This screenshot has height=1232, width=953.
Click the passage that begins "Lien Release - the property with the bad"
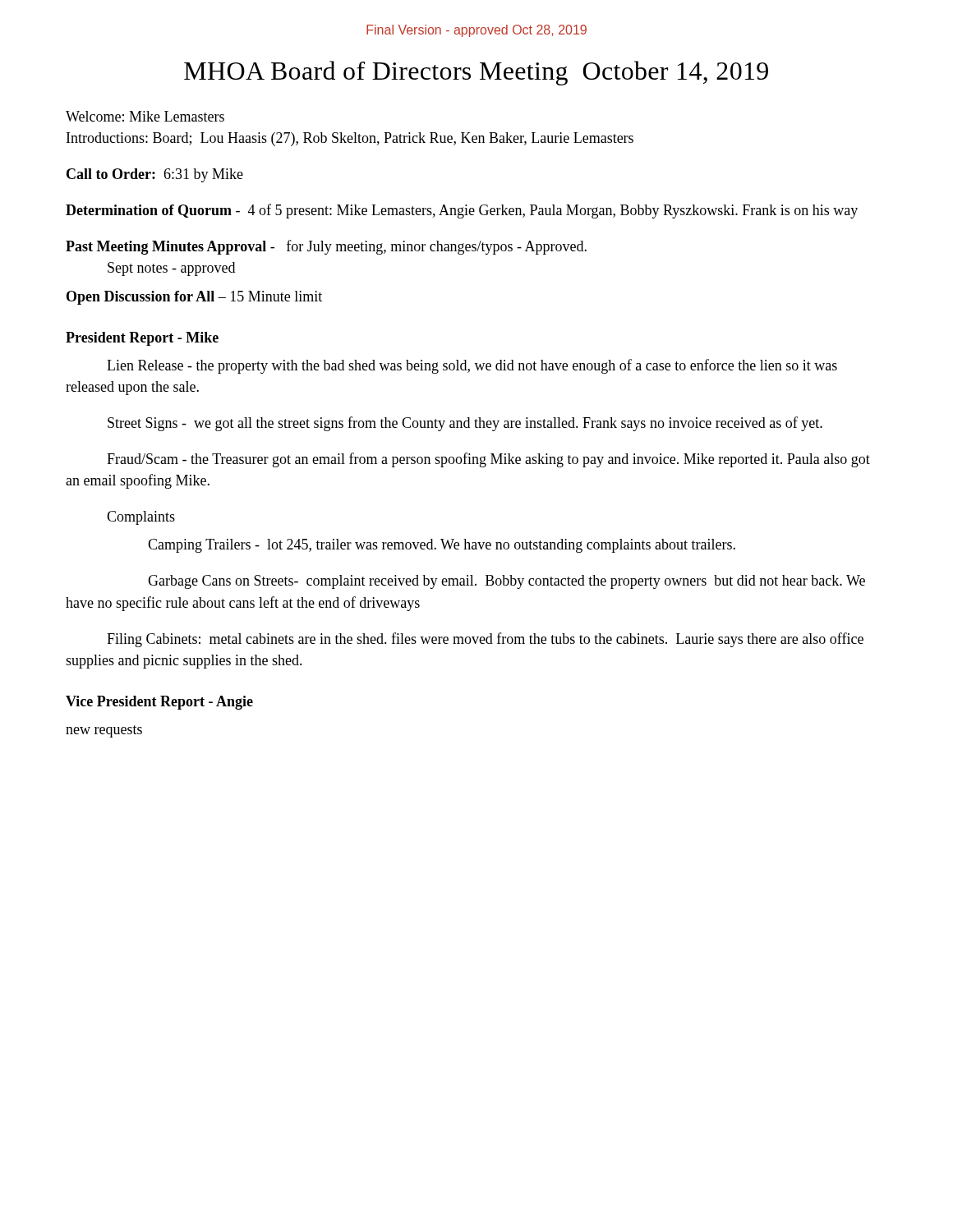click(452, 376)
